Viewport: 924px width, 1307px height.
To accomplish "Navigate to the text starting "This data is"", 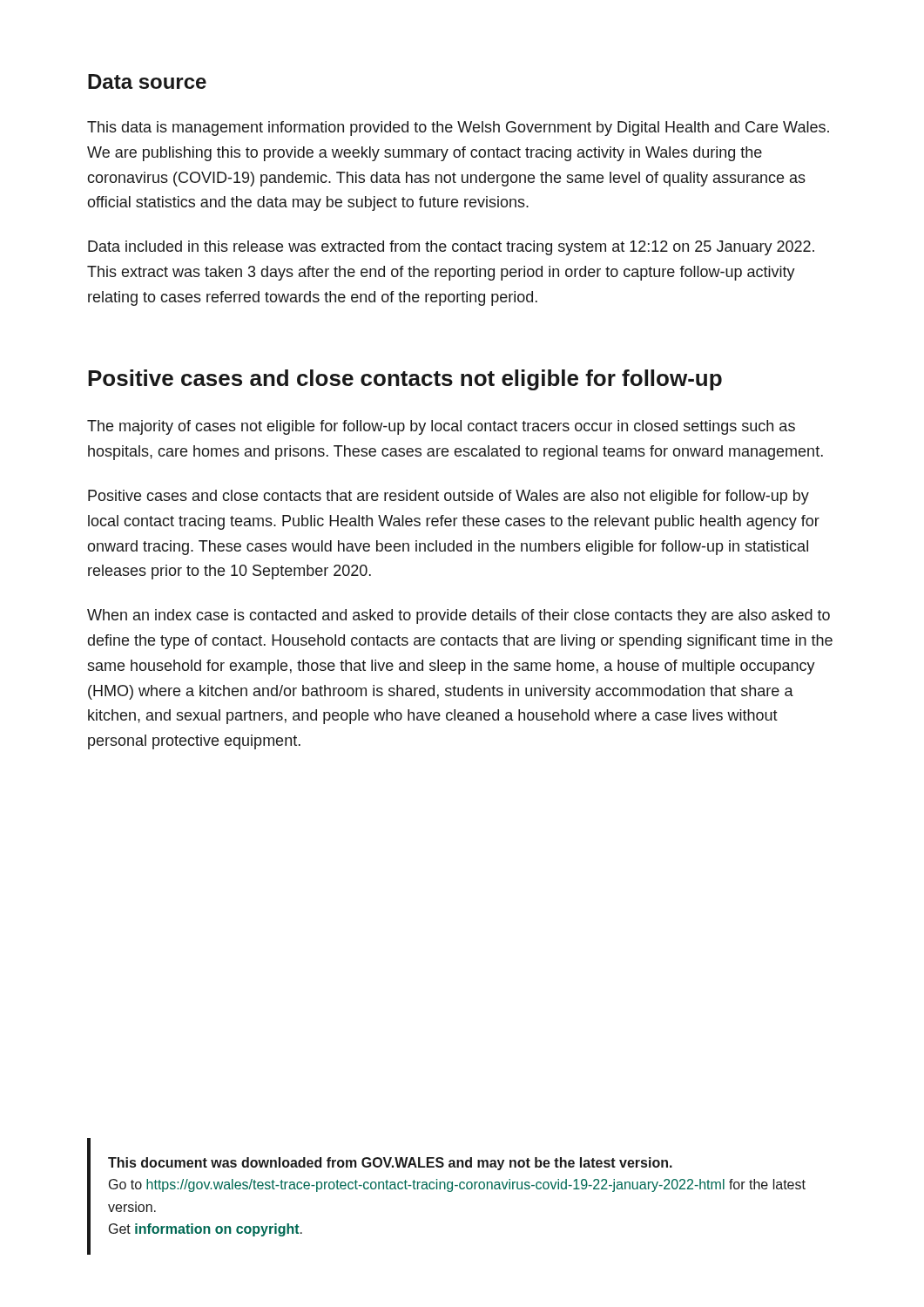I will point(459,165).
